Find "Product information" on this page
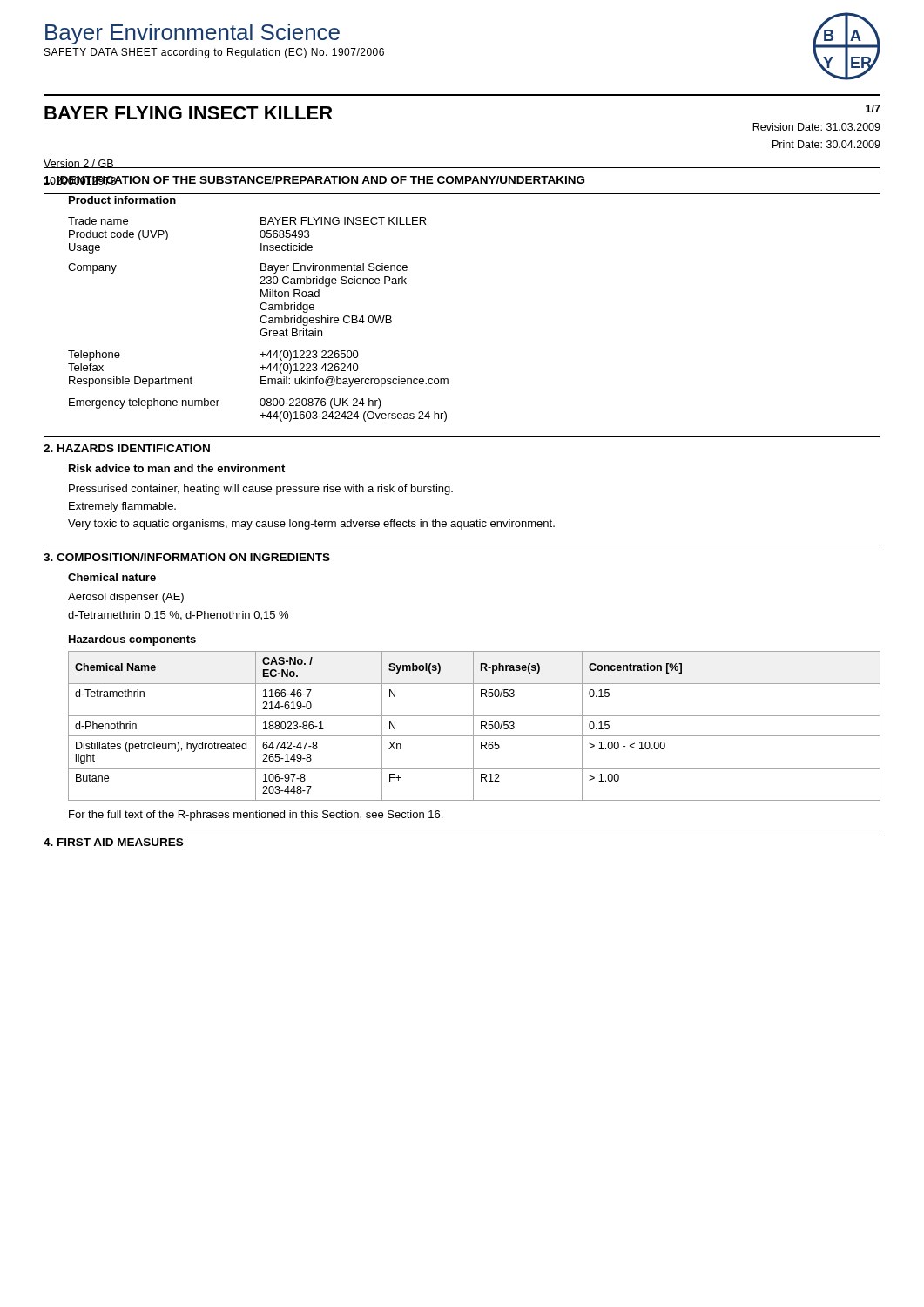The image size is (924, 1307). (x=122, y=200)
